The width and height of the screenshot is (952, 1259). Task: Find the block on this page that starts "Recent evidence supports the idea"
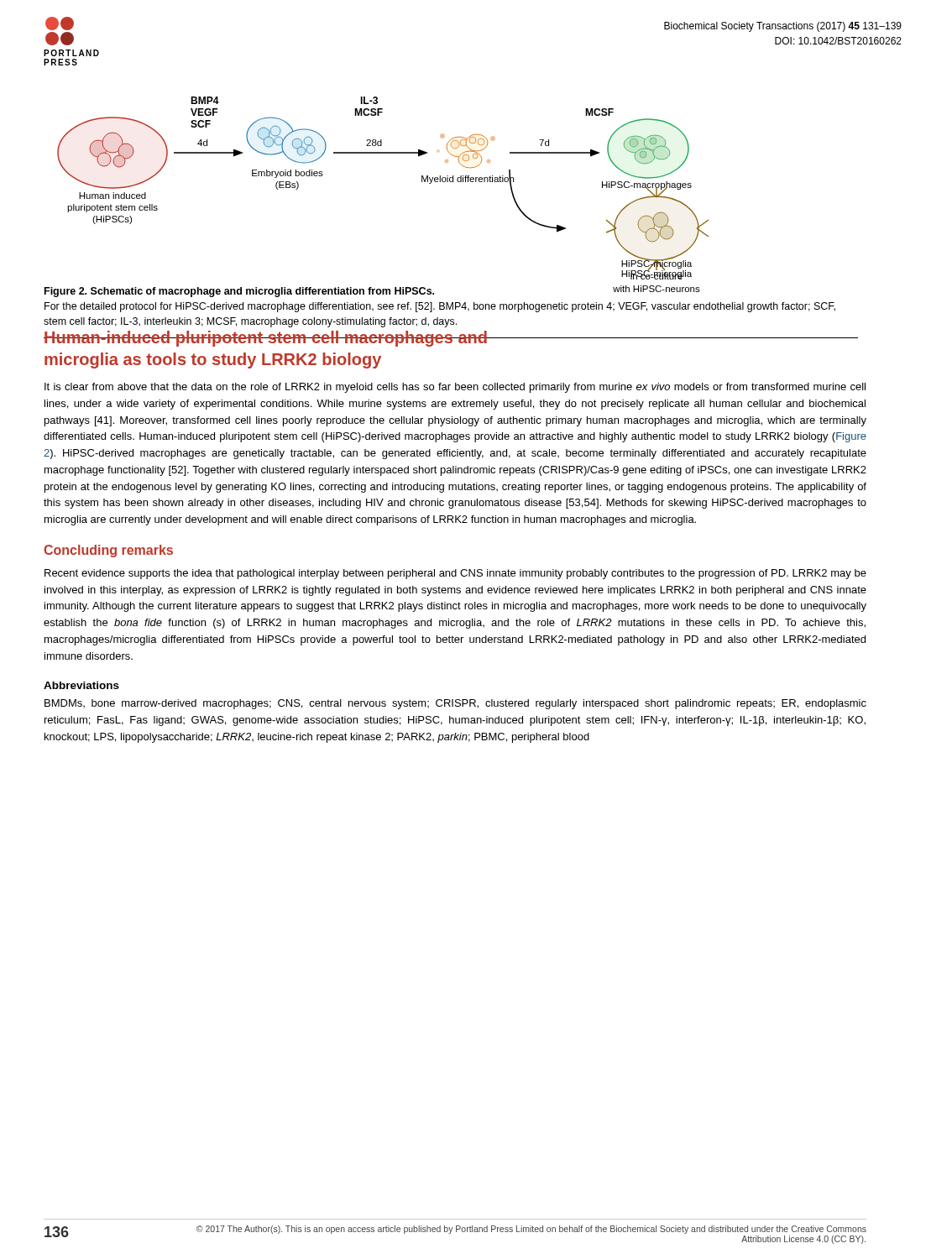(455, 614)
